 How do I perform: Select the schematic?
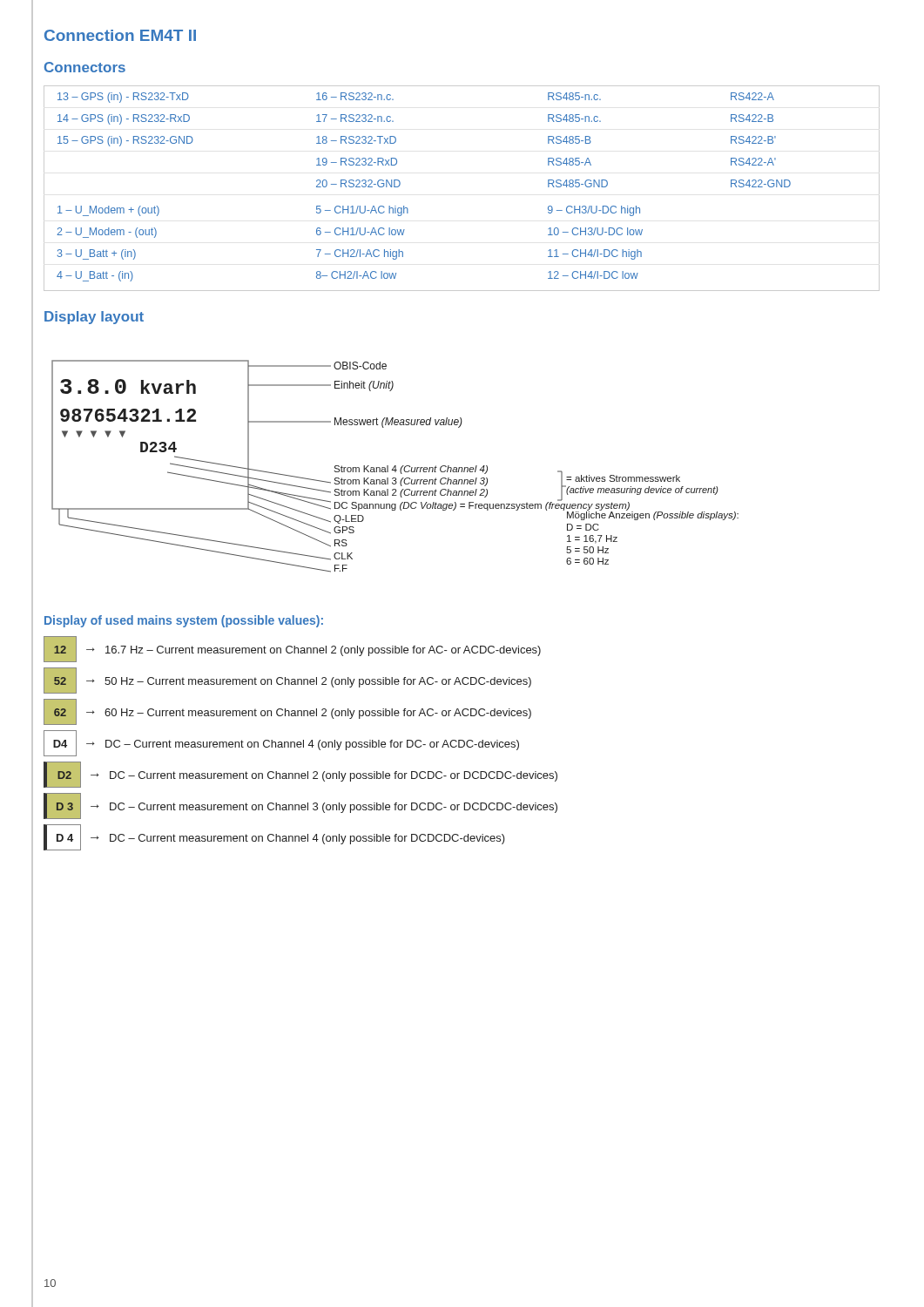click(462, 470)
